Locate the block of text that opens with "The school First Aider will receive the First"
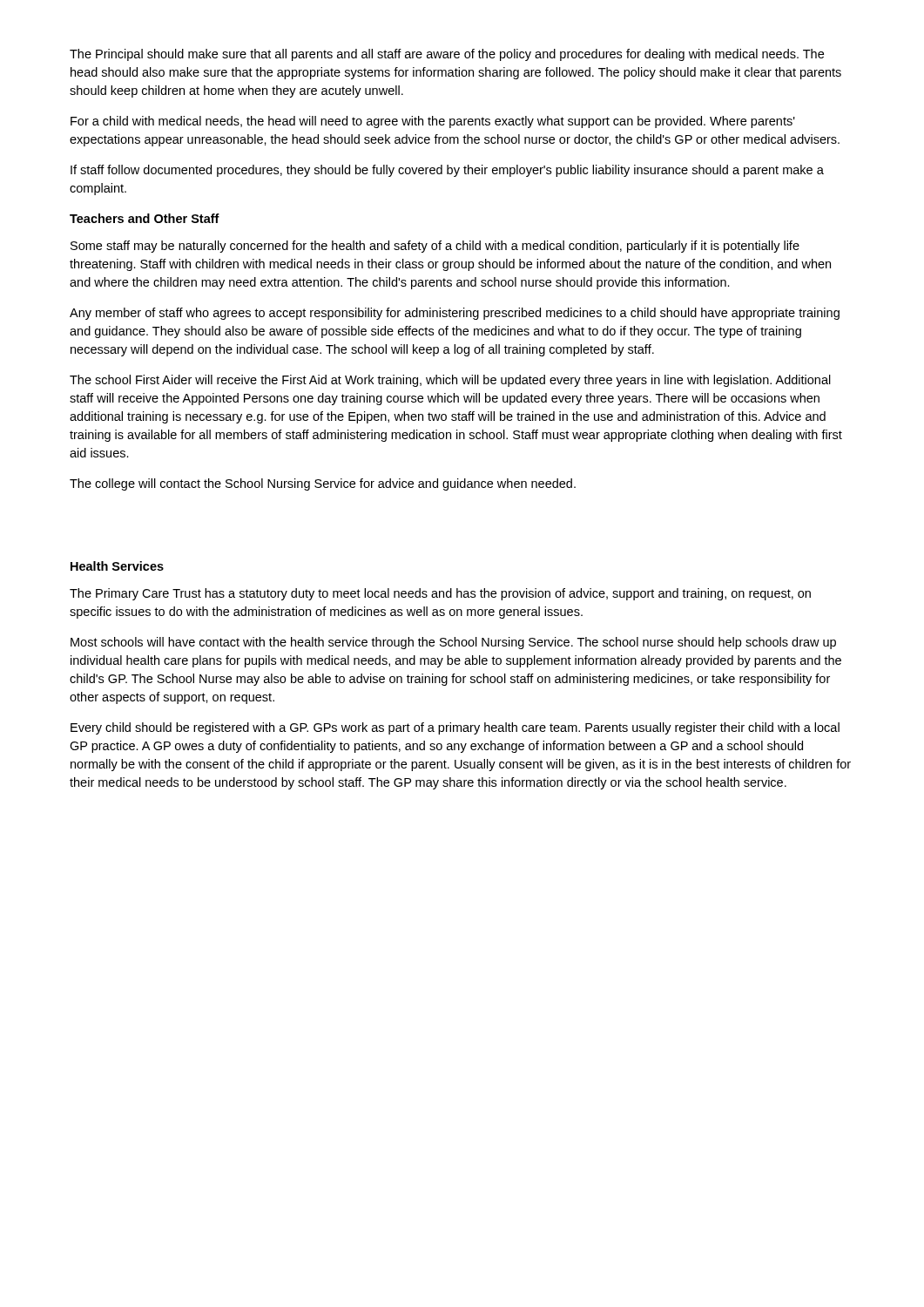The image size is (924, 1307). pos(456,417)
